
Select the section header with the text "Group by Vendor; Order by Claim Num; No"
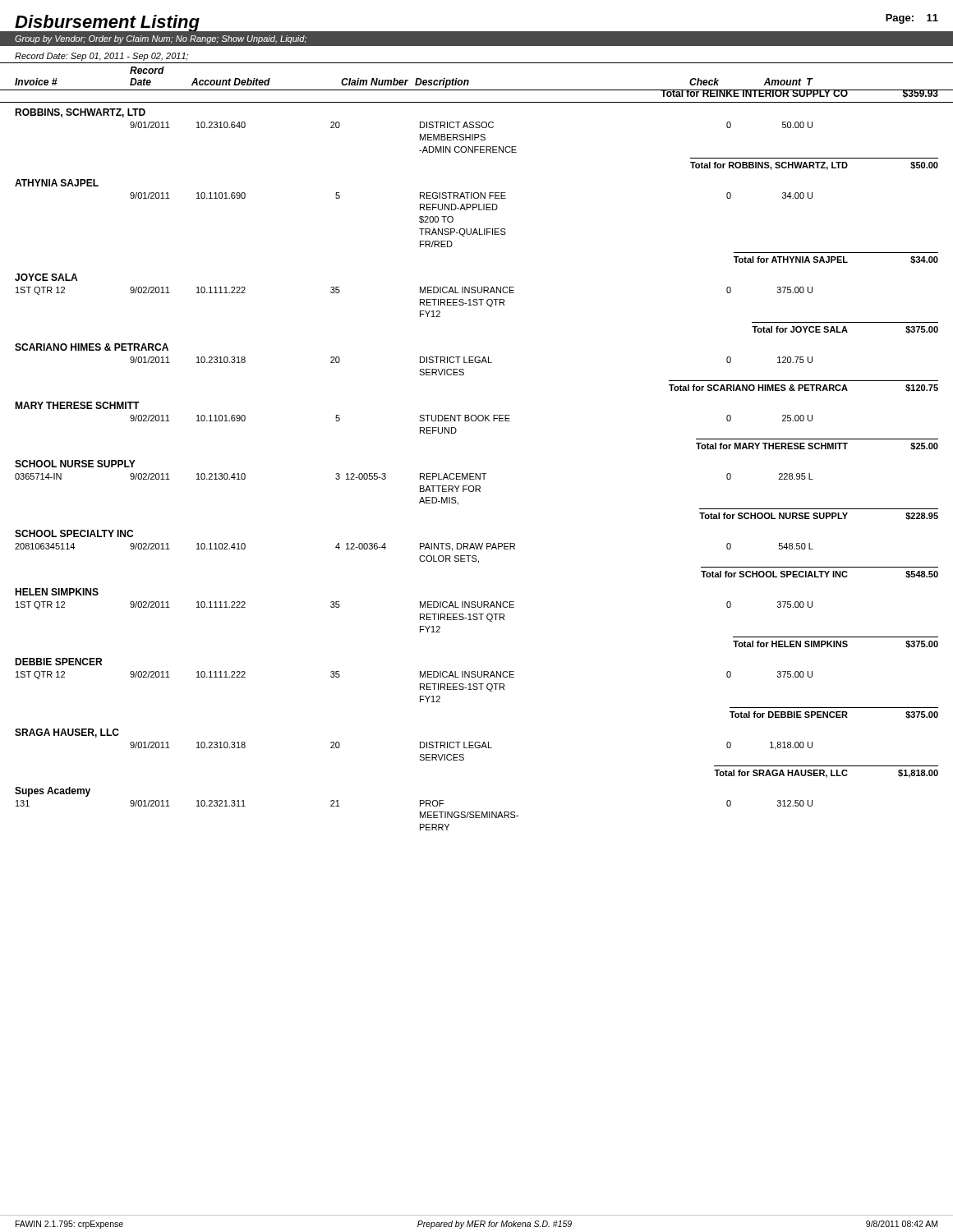pyautogui.click(x=161, y=39)
